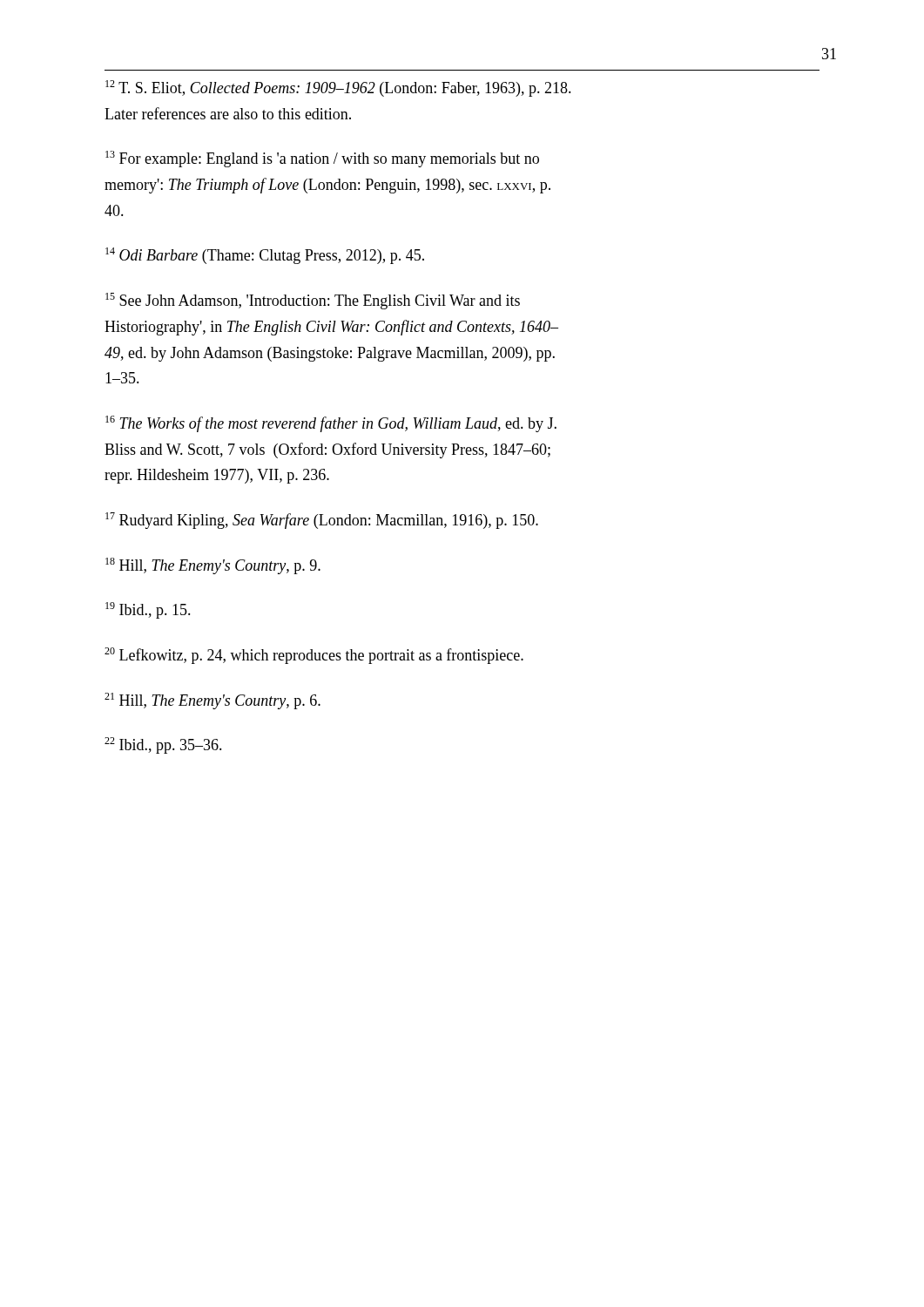The height and width of the screenshot is (1307, 924).
Task: Click on the footnote that reads "13 For example: England is"
Action: 328,184
